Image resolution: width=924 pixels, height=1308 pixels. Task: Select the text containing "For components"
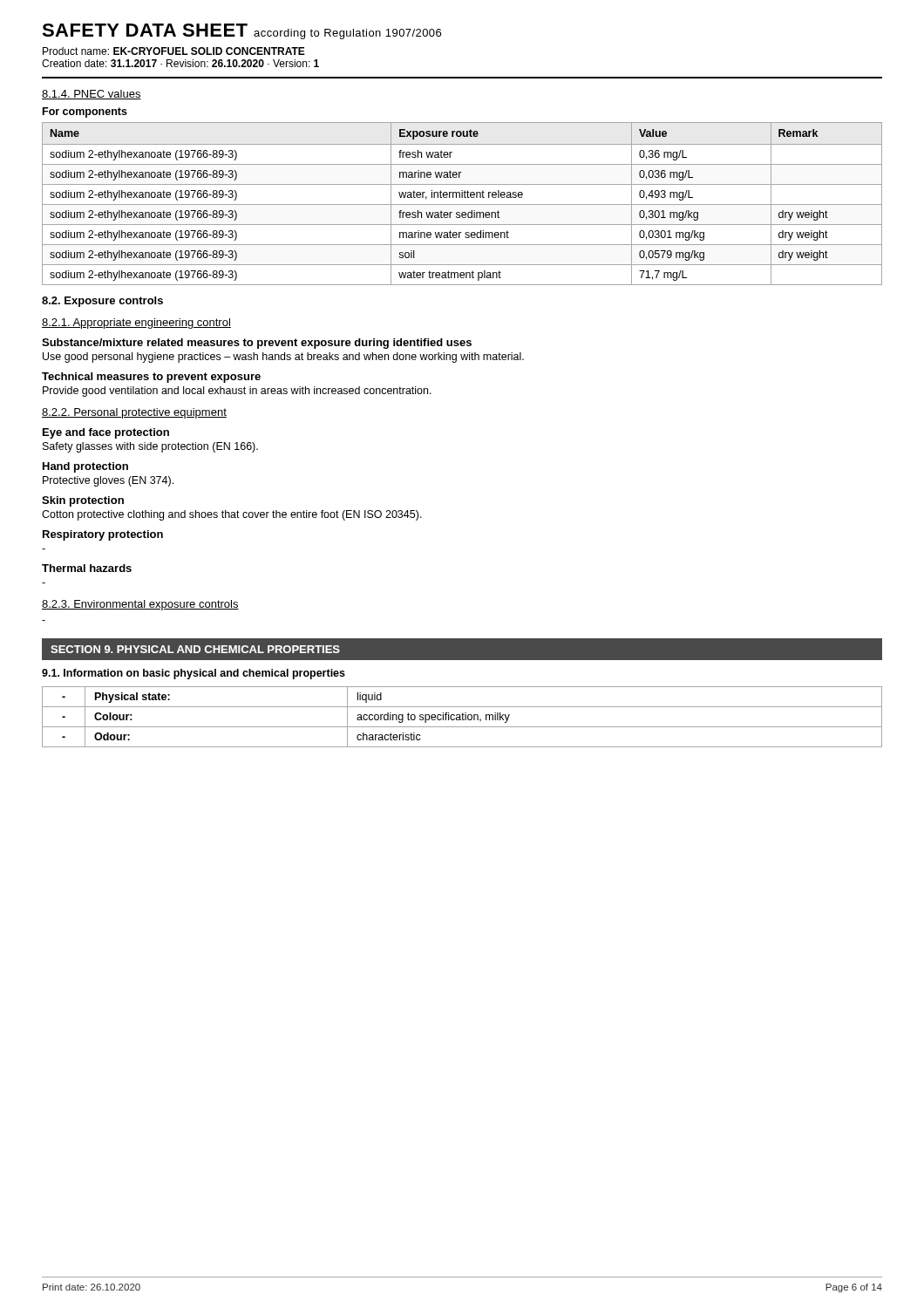pyautogui.click(x=85, y=112)
